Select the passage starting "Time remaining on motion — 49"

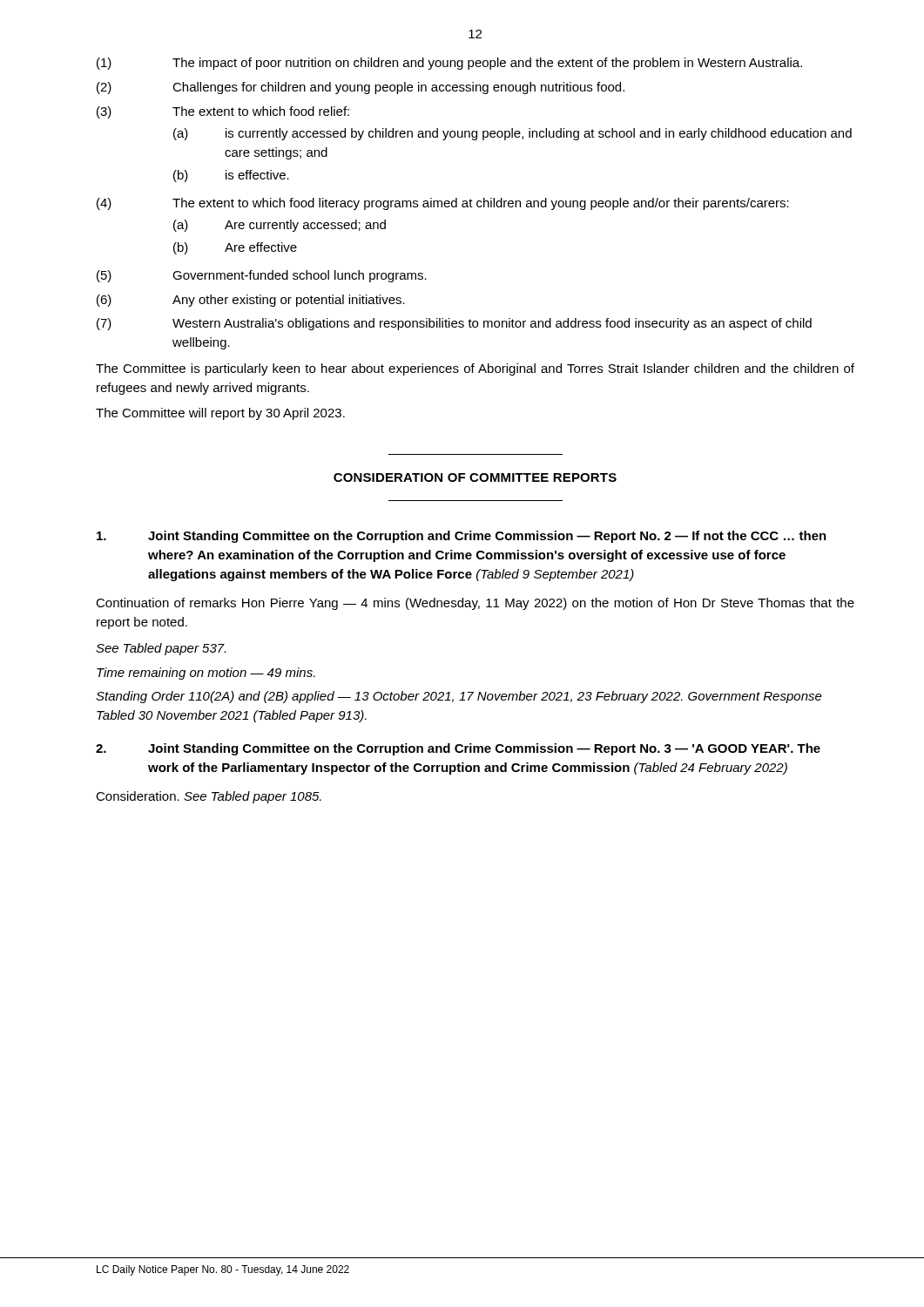(x=206, y=672)
